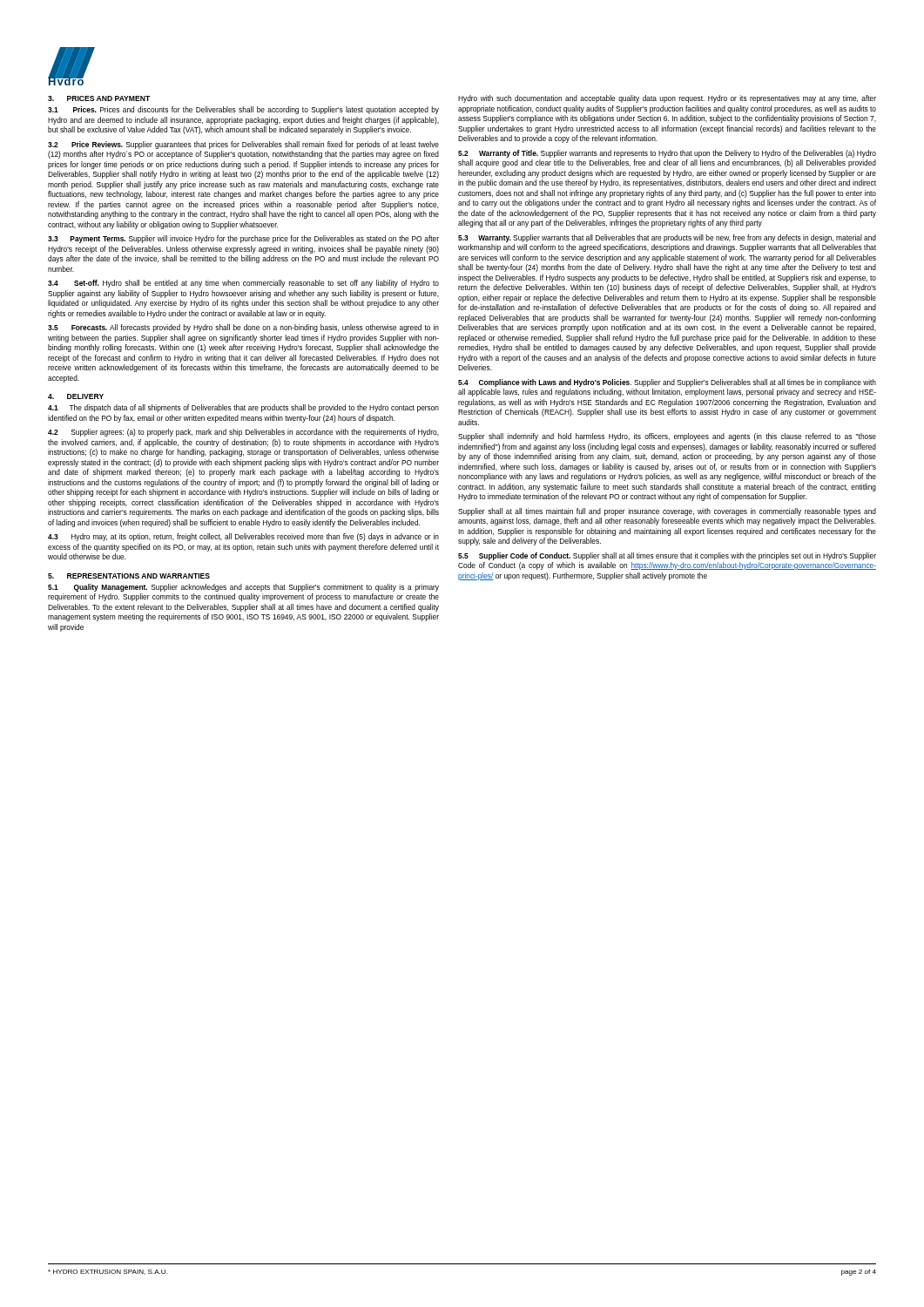Click the passage that begins "Supplier shall at all times maintain full"
Viewport: 924px width, 1307px height.
(667, 526)
